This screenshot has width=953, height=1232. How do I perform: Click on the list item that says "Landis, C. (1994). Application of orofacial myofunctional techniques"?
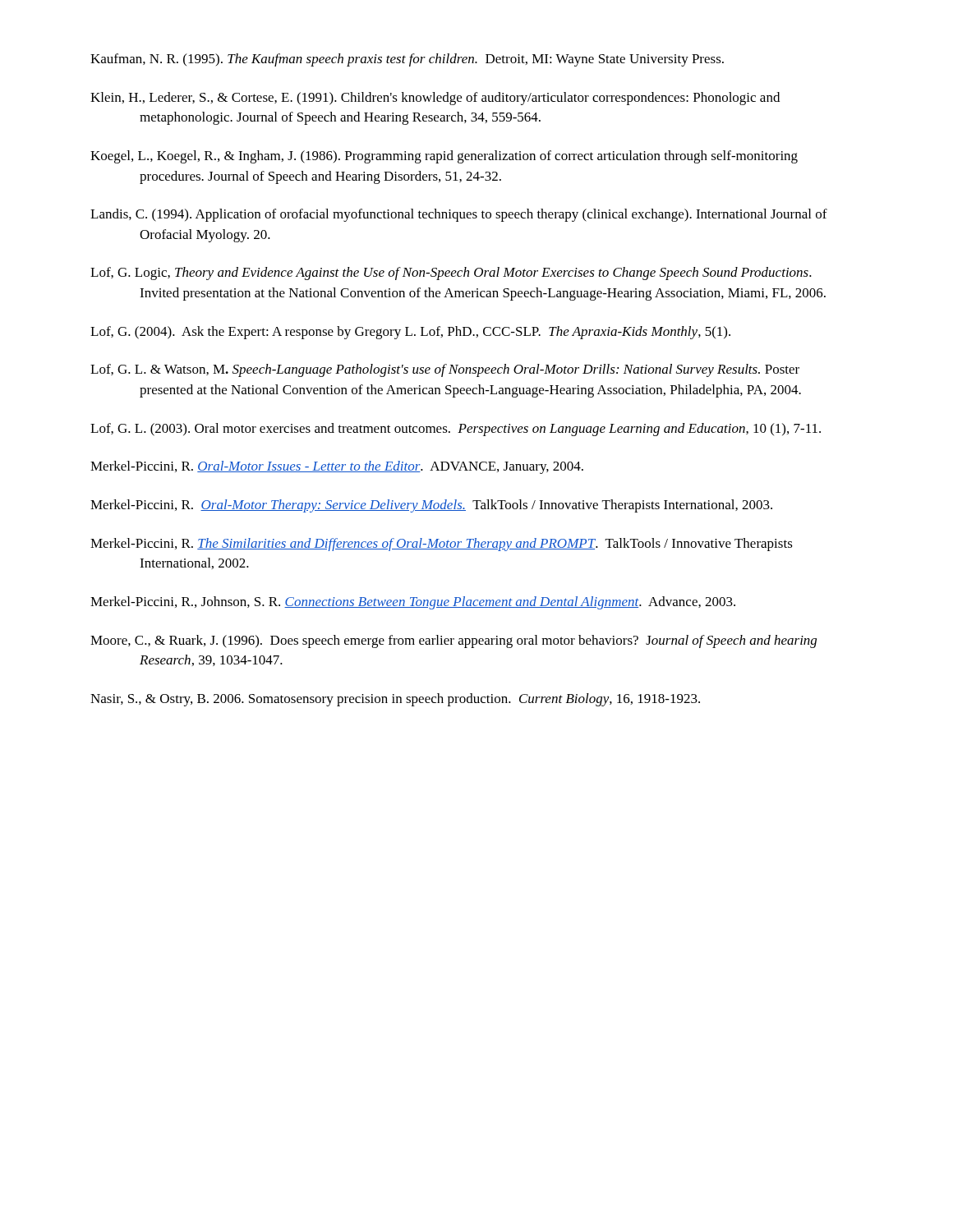point(459,224)
